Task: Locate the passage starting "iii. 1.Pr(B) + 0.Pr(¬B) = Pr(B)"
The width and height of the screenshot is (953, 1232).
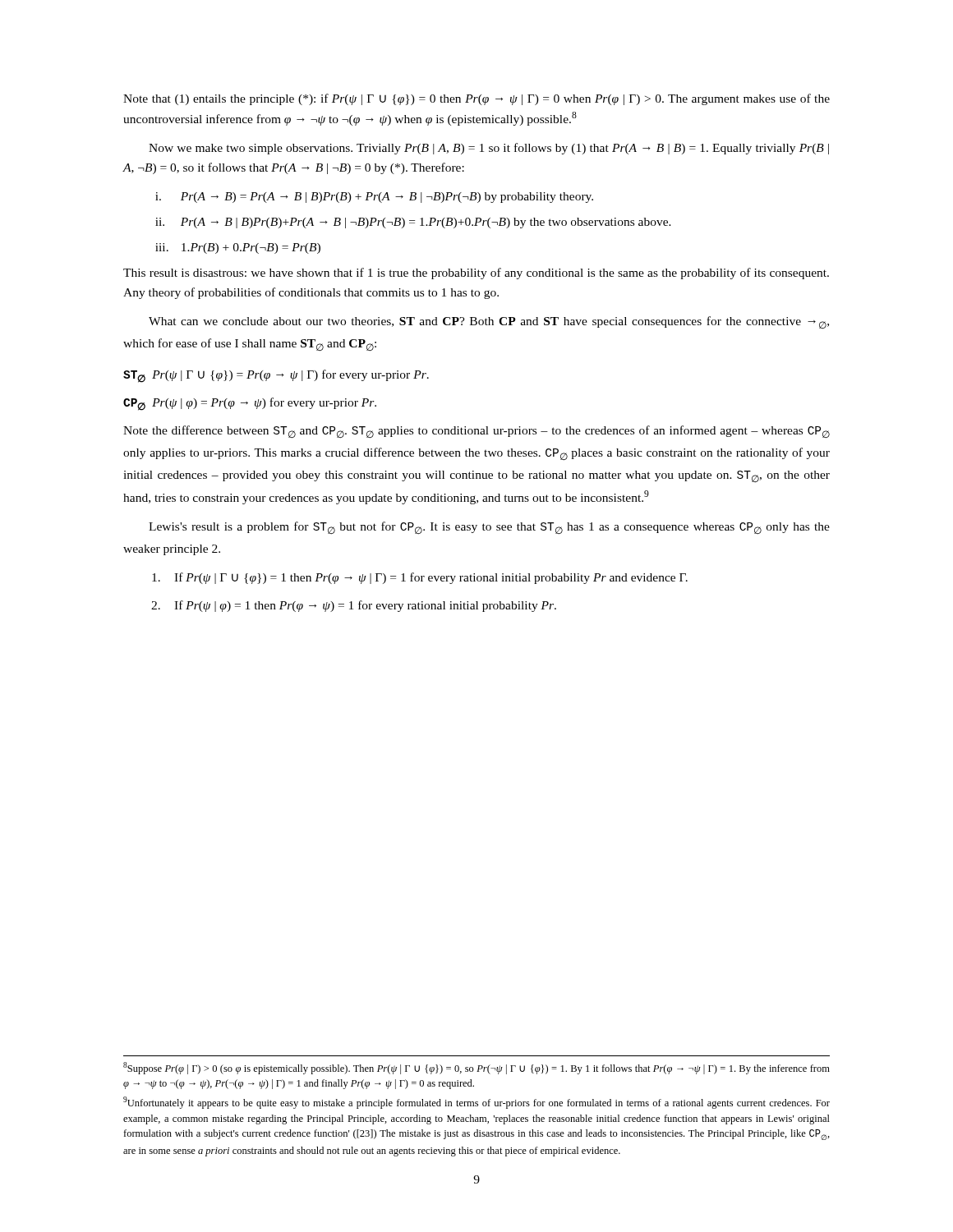Action: coord(238,248)
